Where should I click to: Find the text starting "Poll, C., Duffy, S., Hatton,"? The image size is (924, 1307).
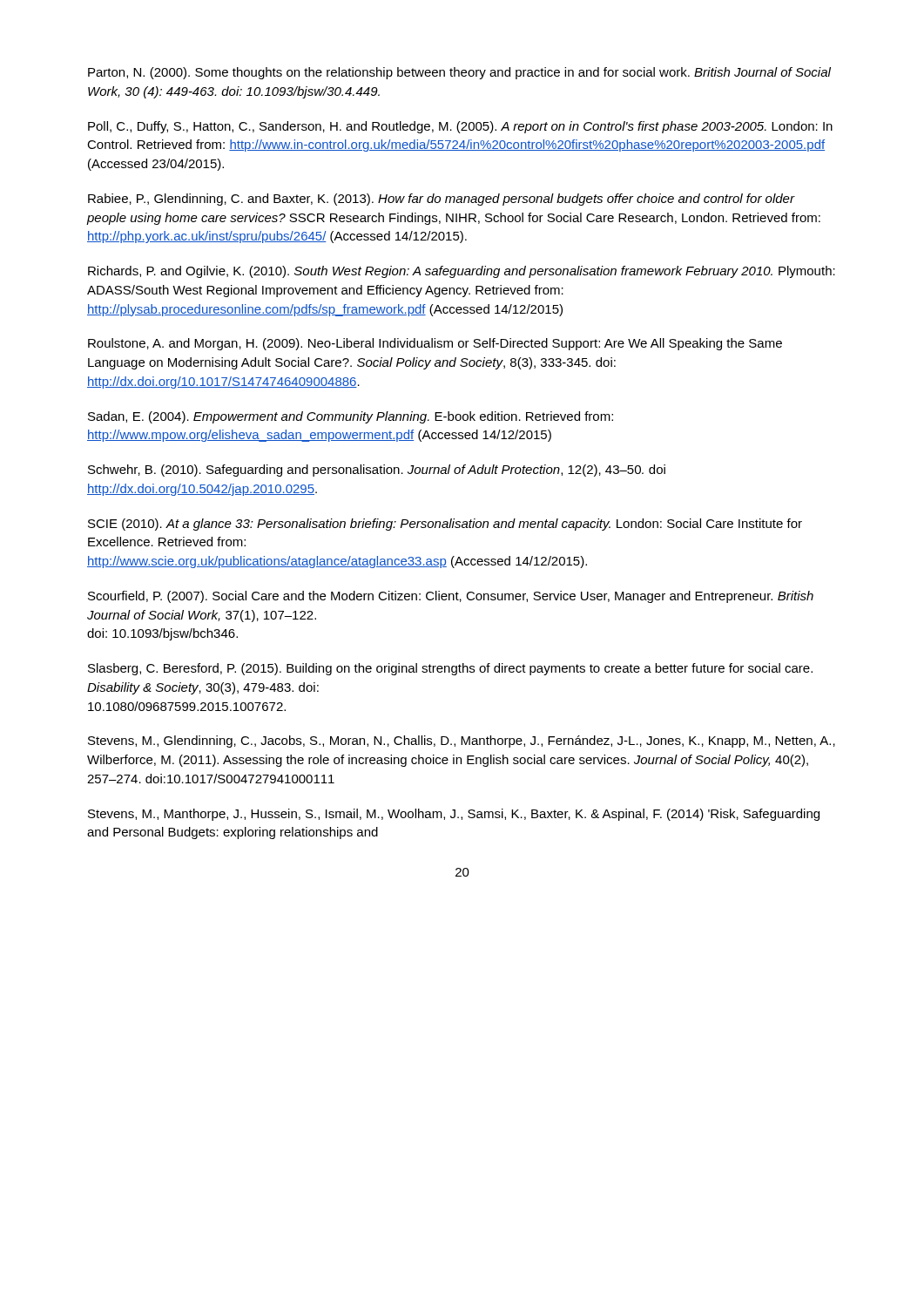460,144
